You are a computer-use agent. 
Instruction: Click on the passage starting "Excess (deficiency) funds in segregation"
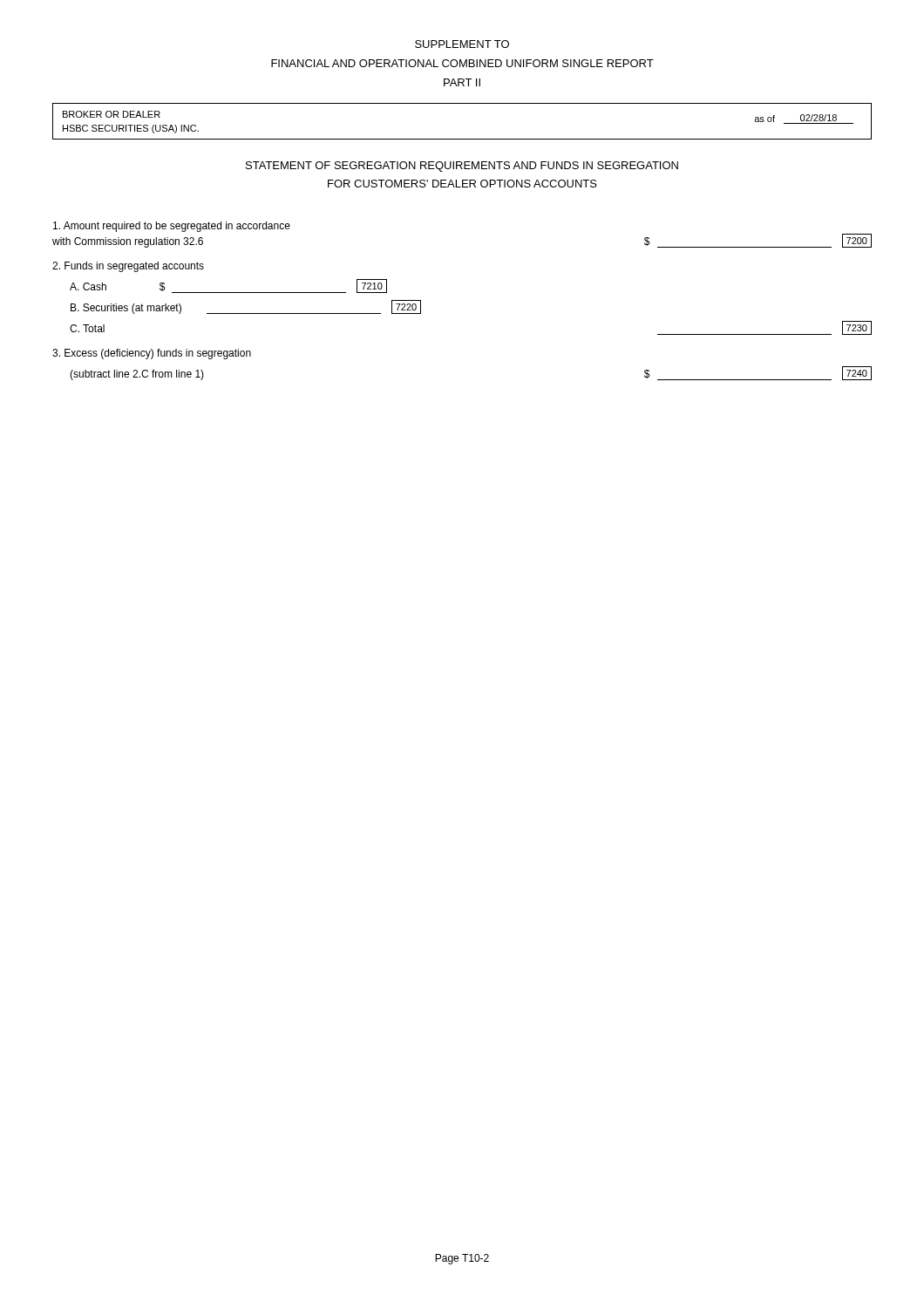[x=152, y=353]
